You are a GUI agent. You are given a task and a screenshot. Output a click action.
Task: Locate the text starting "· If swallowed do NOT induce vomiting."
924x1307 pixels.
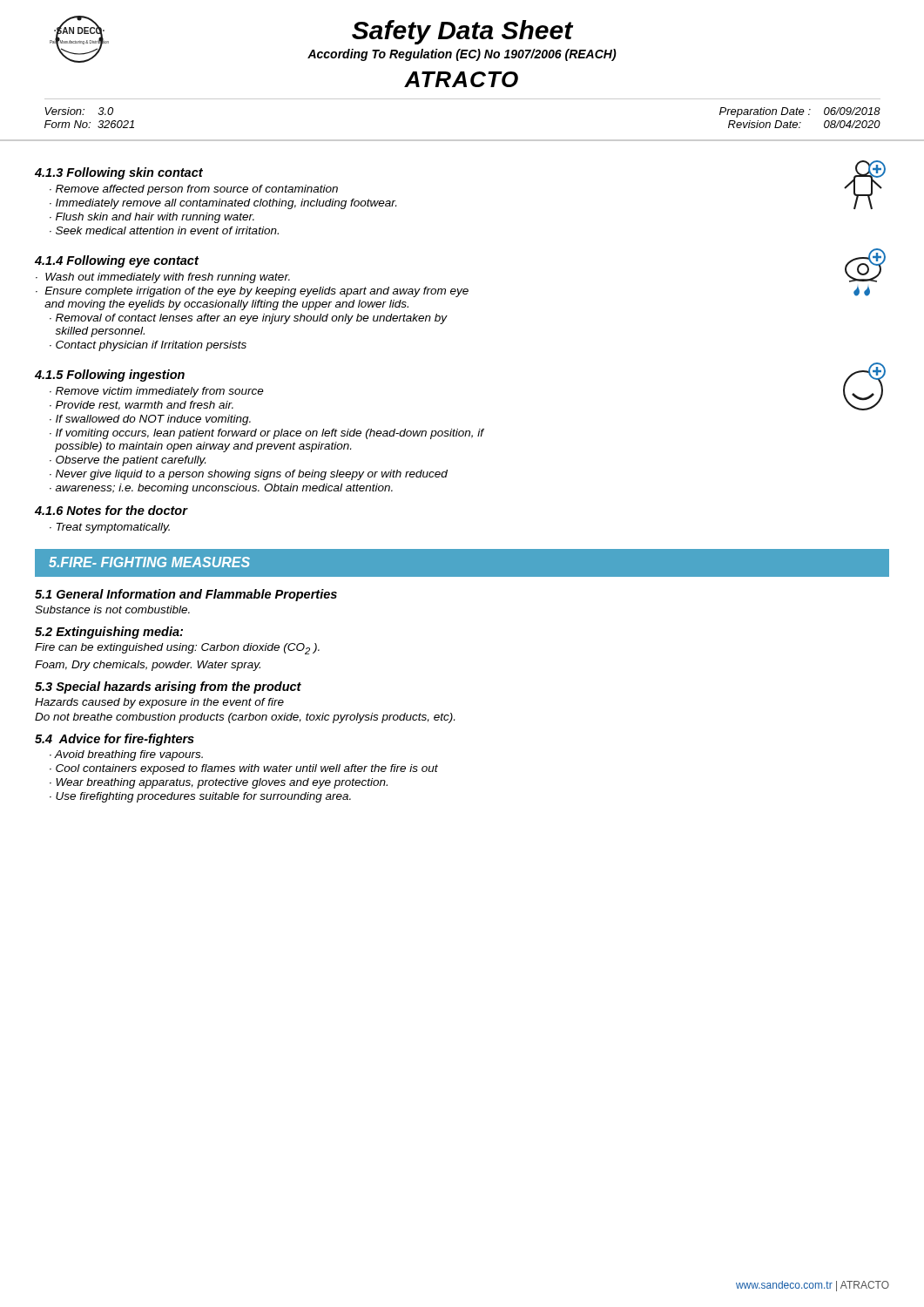(x=150, y=419)
